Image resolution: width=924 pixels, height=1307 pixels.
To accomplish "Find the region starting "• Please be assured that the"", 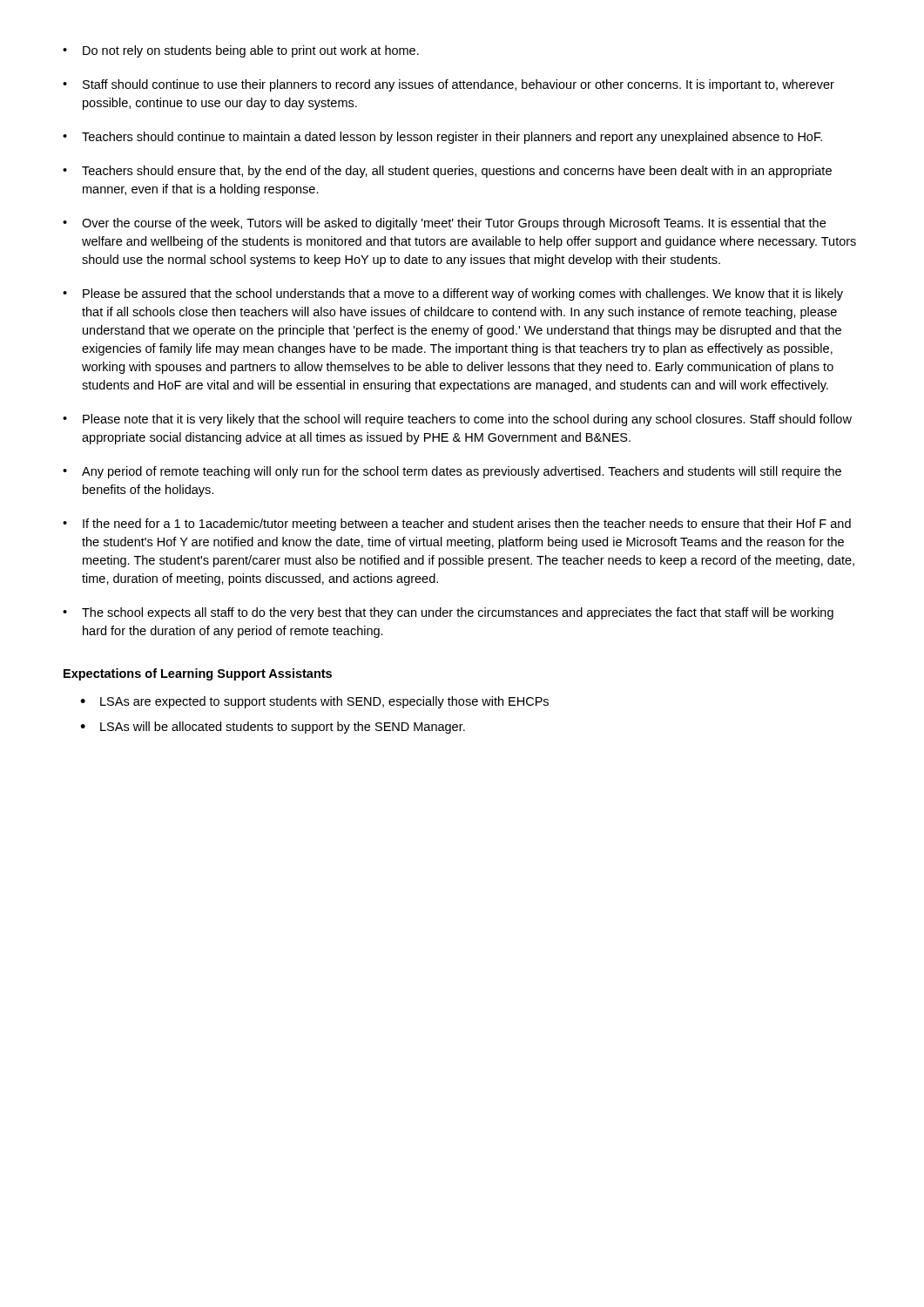I will pos(462,340).
